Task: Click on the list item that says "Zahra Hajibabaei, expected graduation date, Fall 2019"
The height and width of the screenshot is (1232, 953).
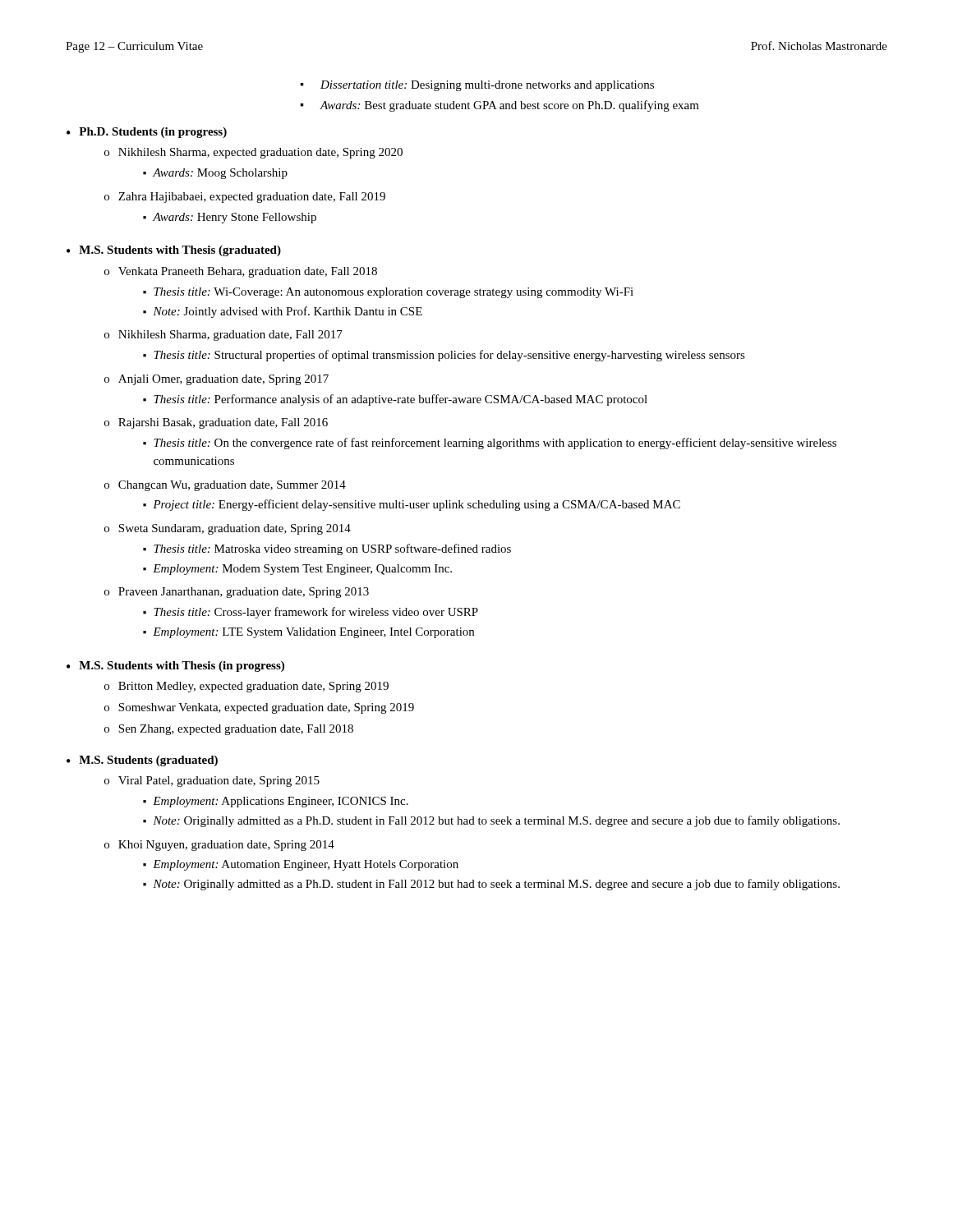Action: (252, 196)
